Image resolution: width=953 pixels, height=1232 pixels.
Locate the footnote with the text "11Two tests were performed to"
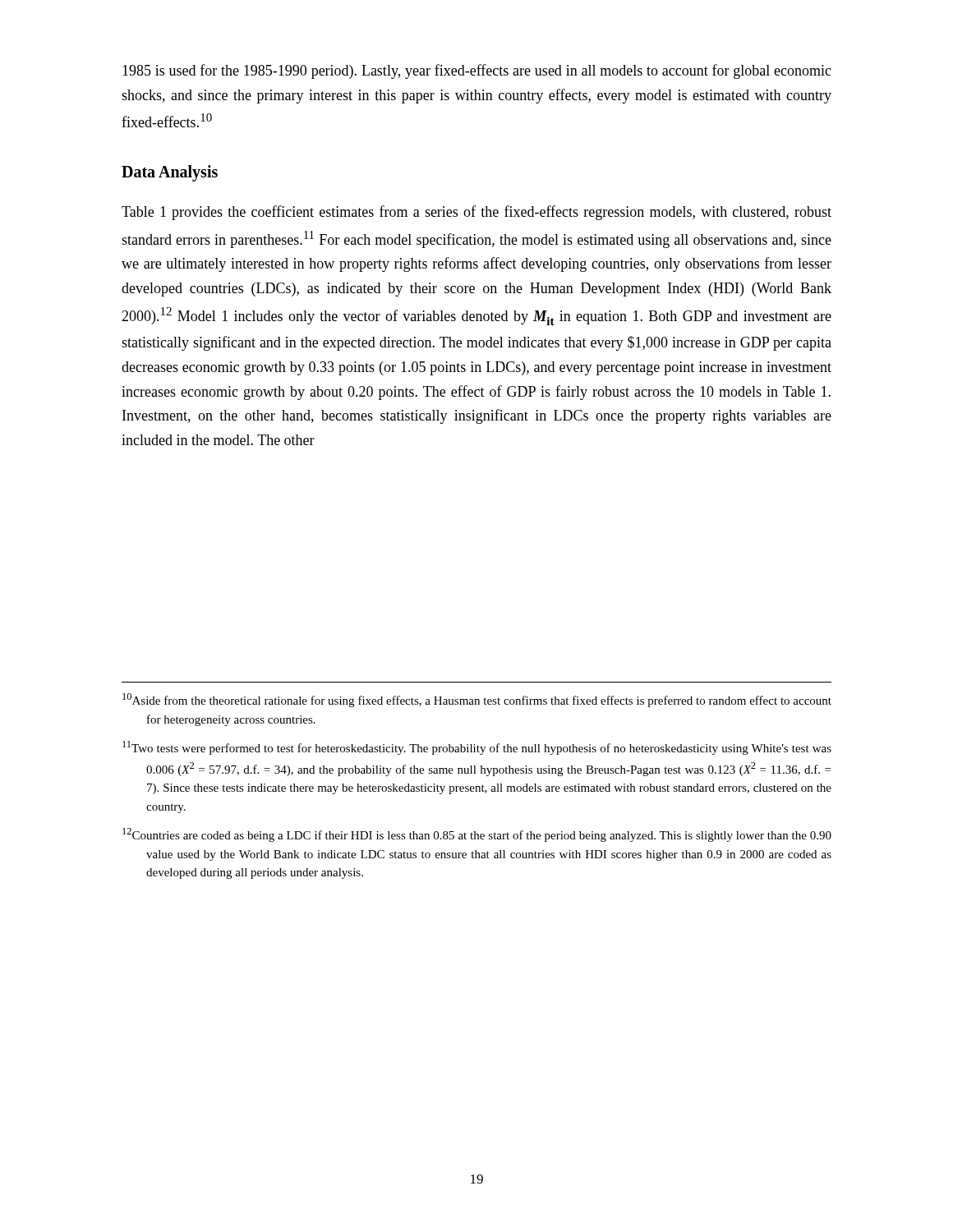[x=476, y=776]
